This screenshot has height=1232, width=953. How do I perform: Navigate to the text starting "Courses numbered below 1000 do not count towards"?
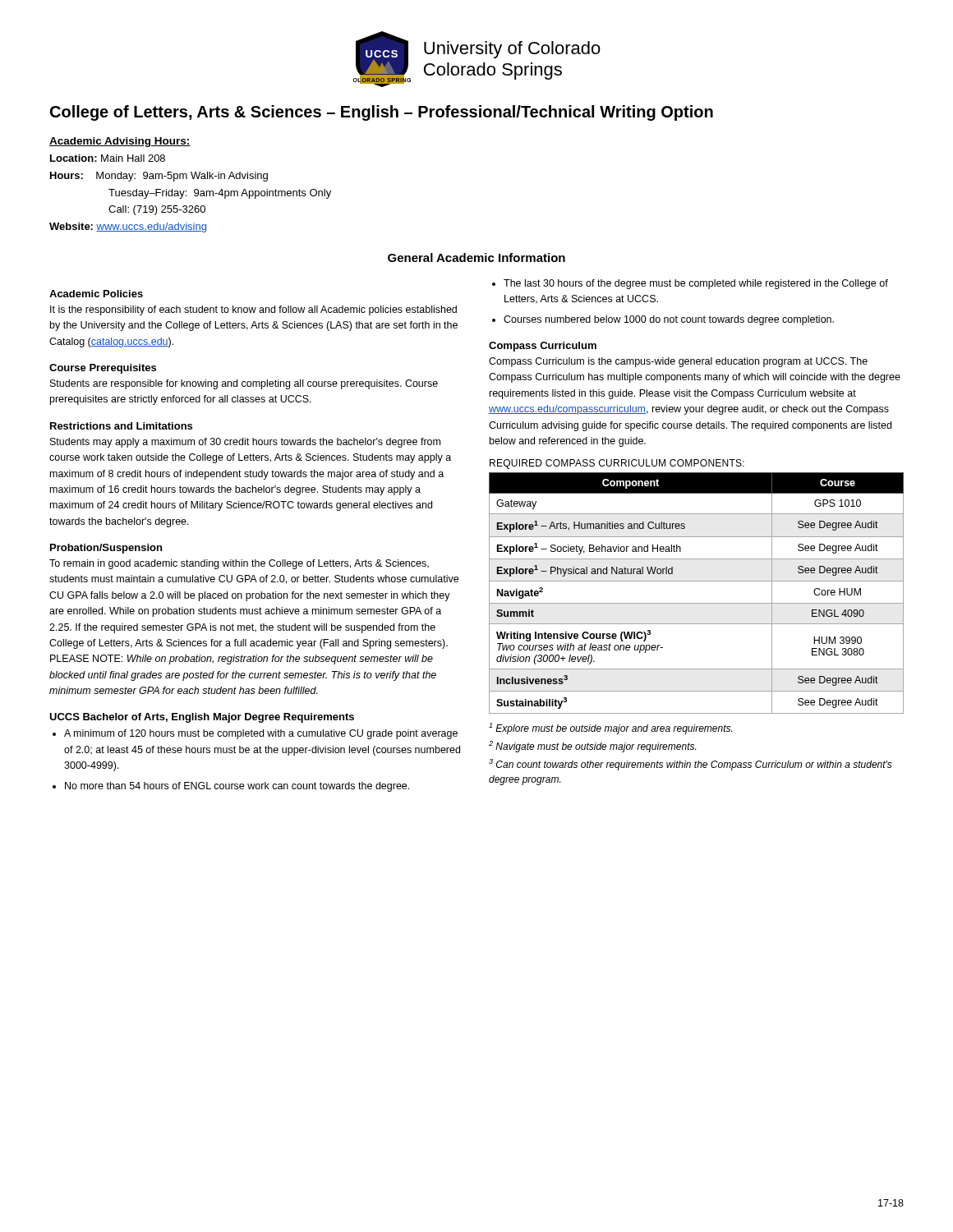pyautogui.click(x=669, y=319)
